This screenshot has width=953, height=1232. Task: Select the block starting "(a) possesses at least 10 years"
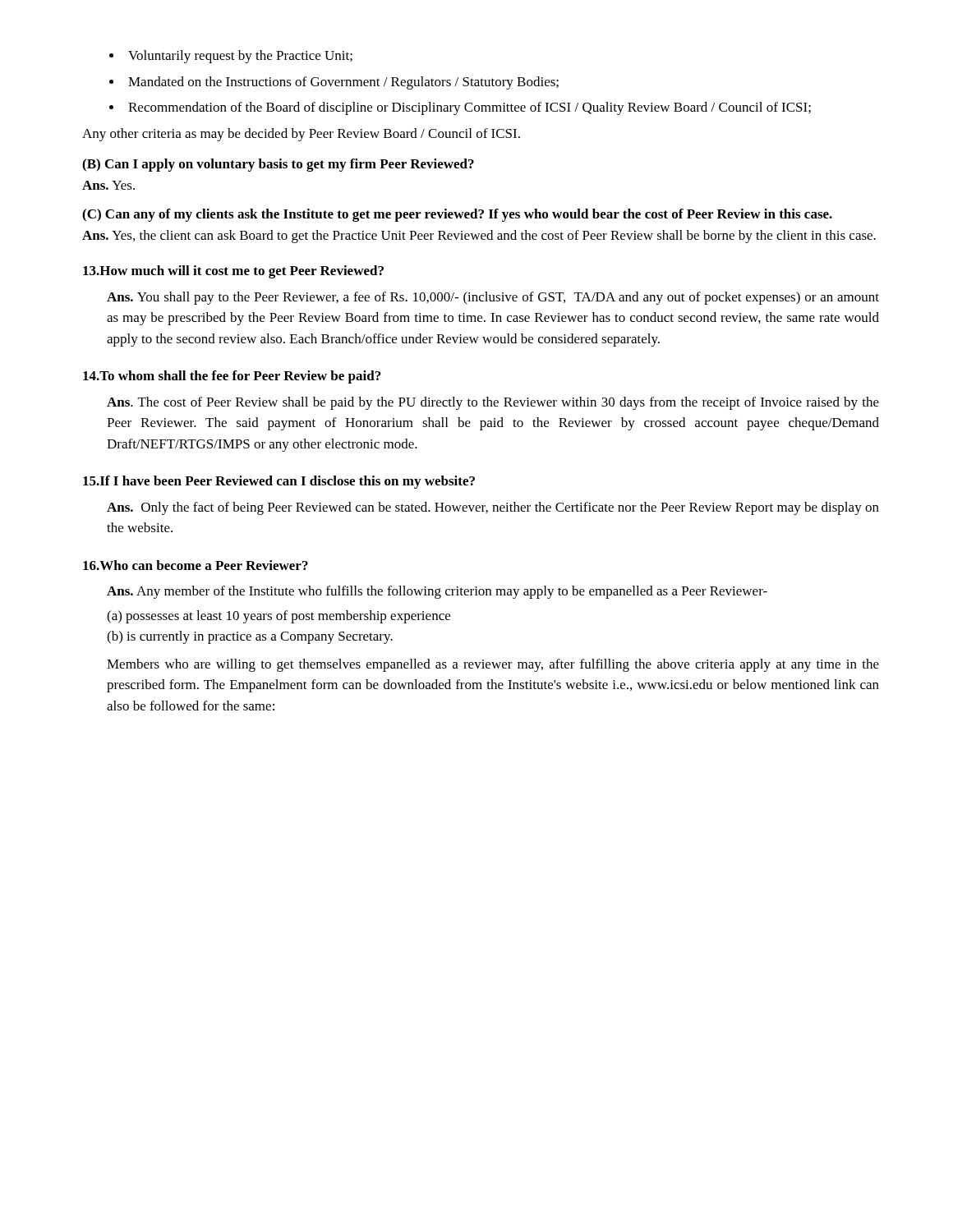279,615
